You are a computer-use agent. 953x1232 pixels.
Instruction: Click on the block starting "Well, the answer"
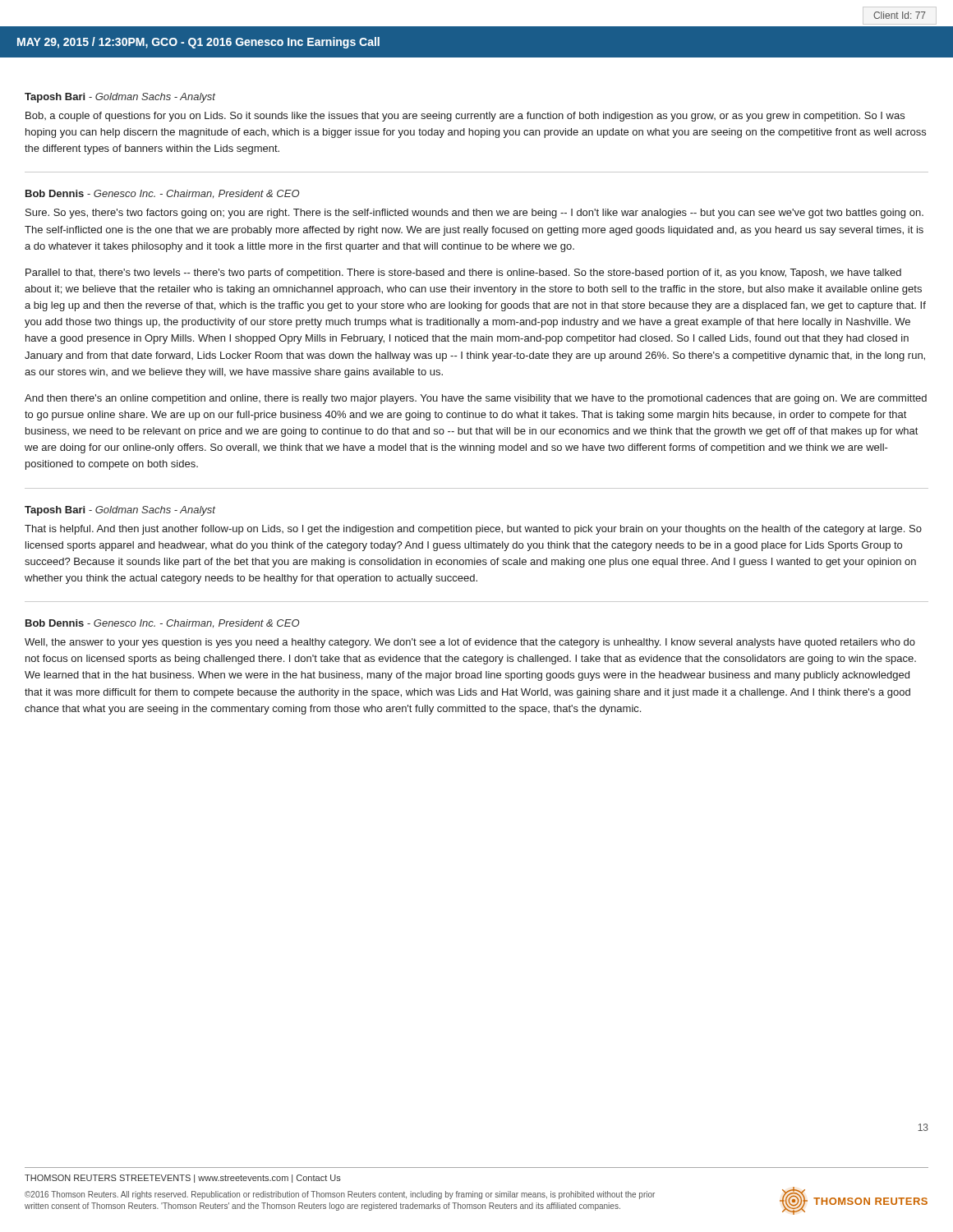click(471, 675)
